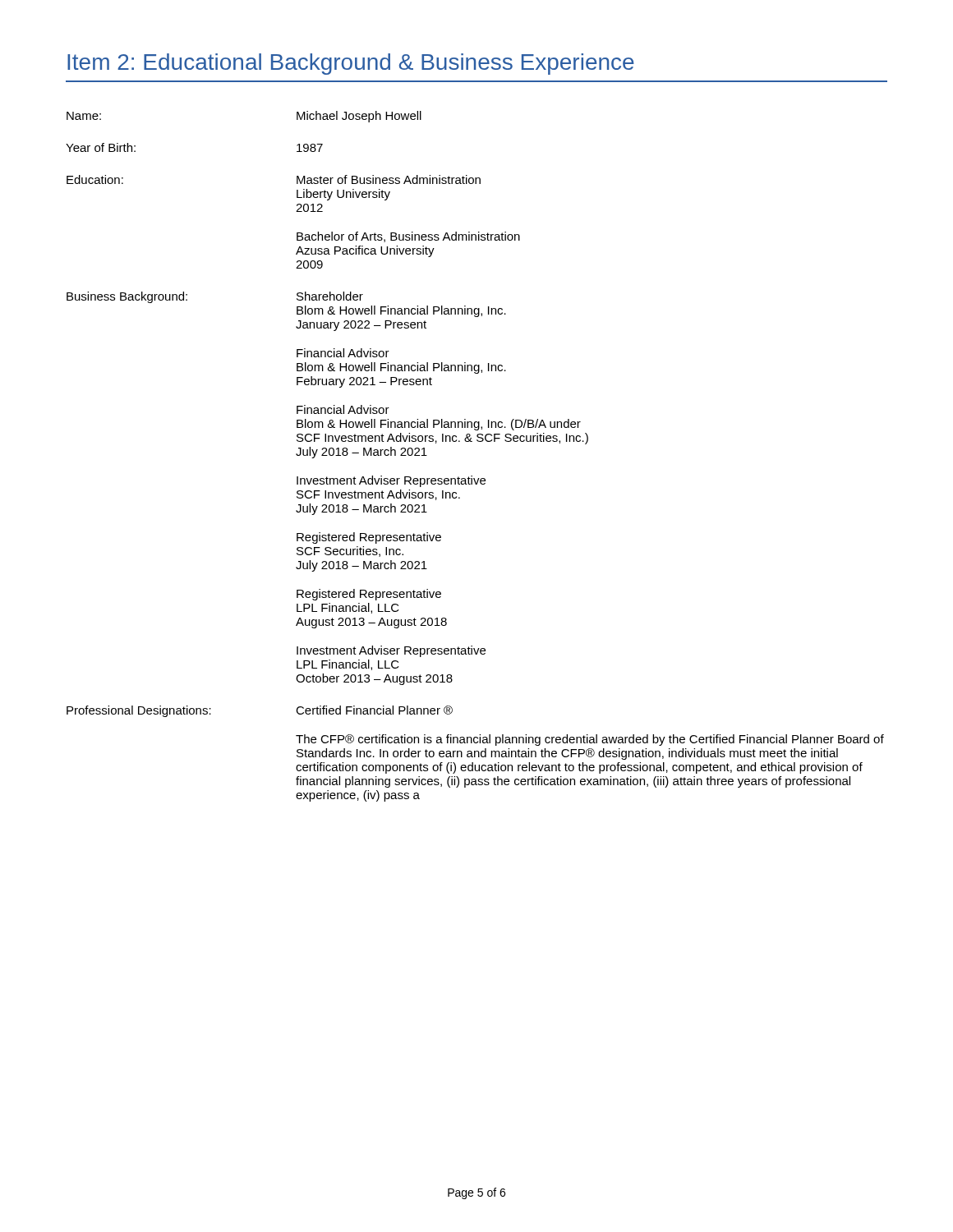Locate the text that says "Name: Michael Joseph Howell"

coord(87,116)
